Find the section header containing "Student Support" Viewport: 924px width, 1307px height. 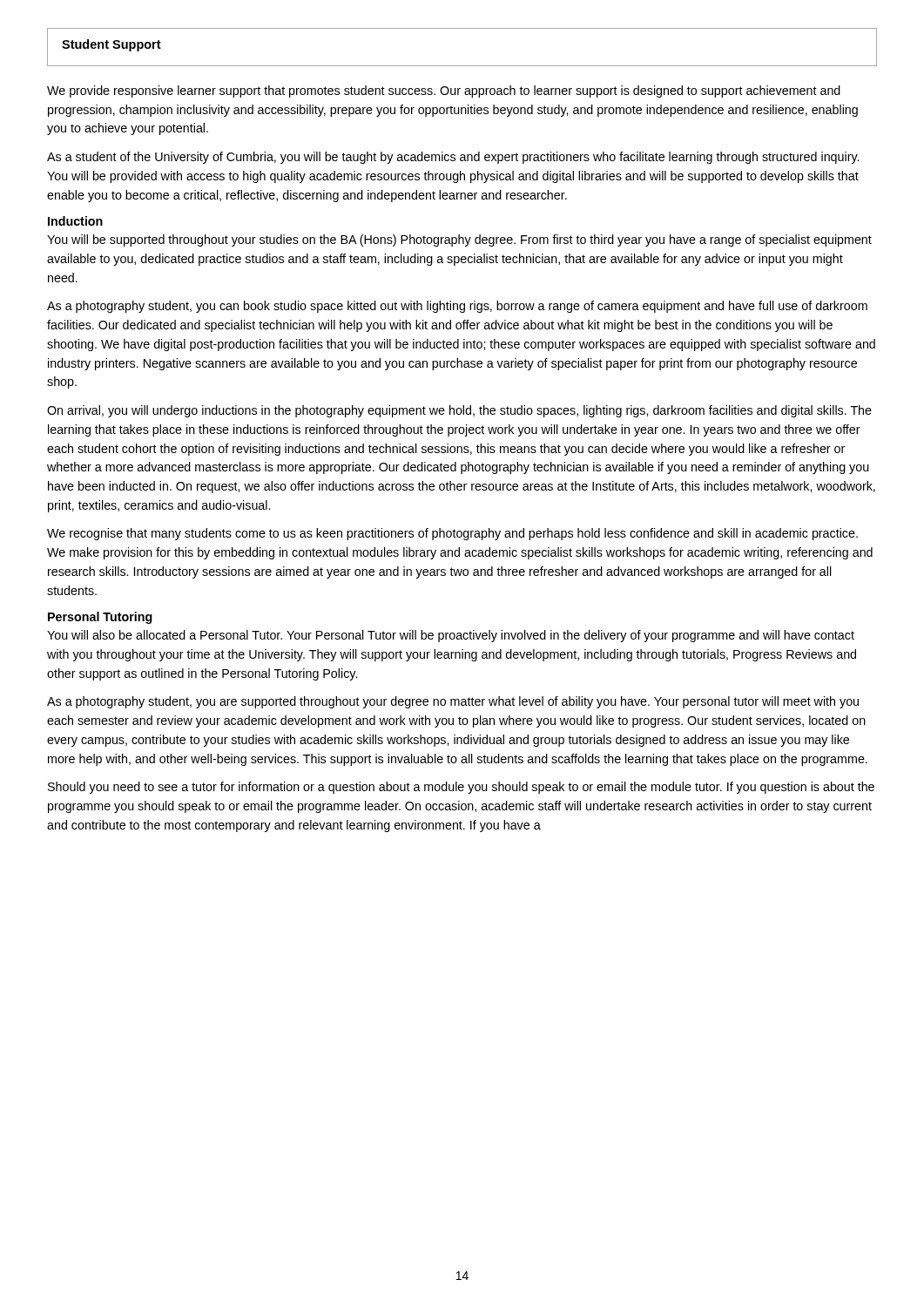[111, 44]
